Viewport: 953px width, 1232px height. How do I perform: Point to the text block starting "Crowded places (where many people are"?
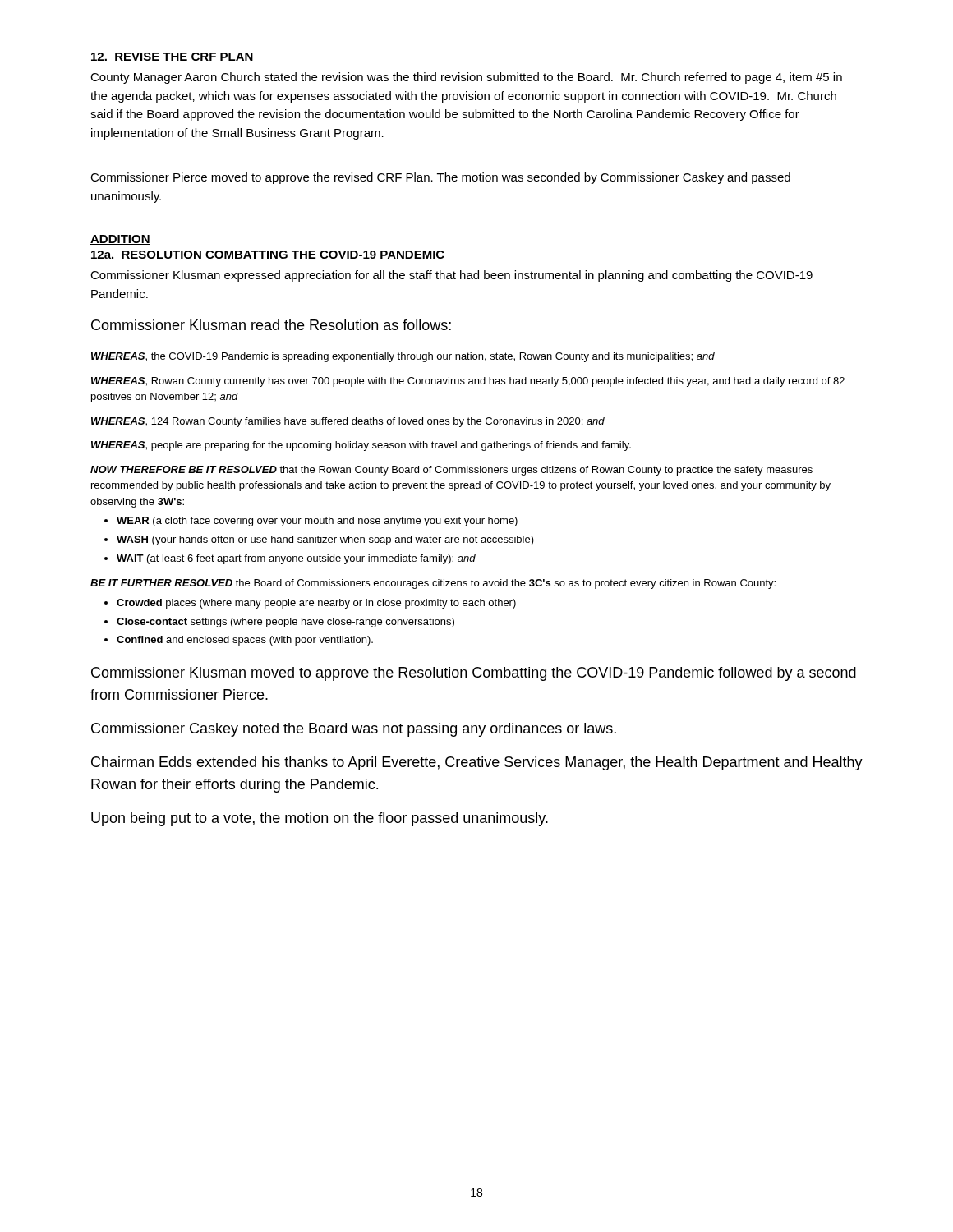pos(316,602)
